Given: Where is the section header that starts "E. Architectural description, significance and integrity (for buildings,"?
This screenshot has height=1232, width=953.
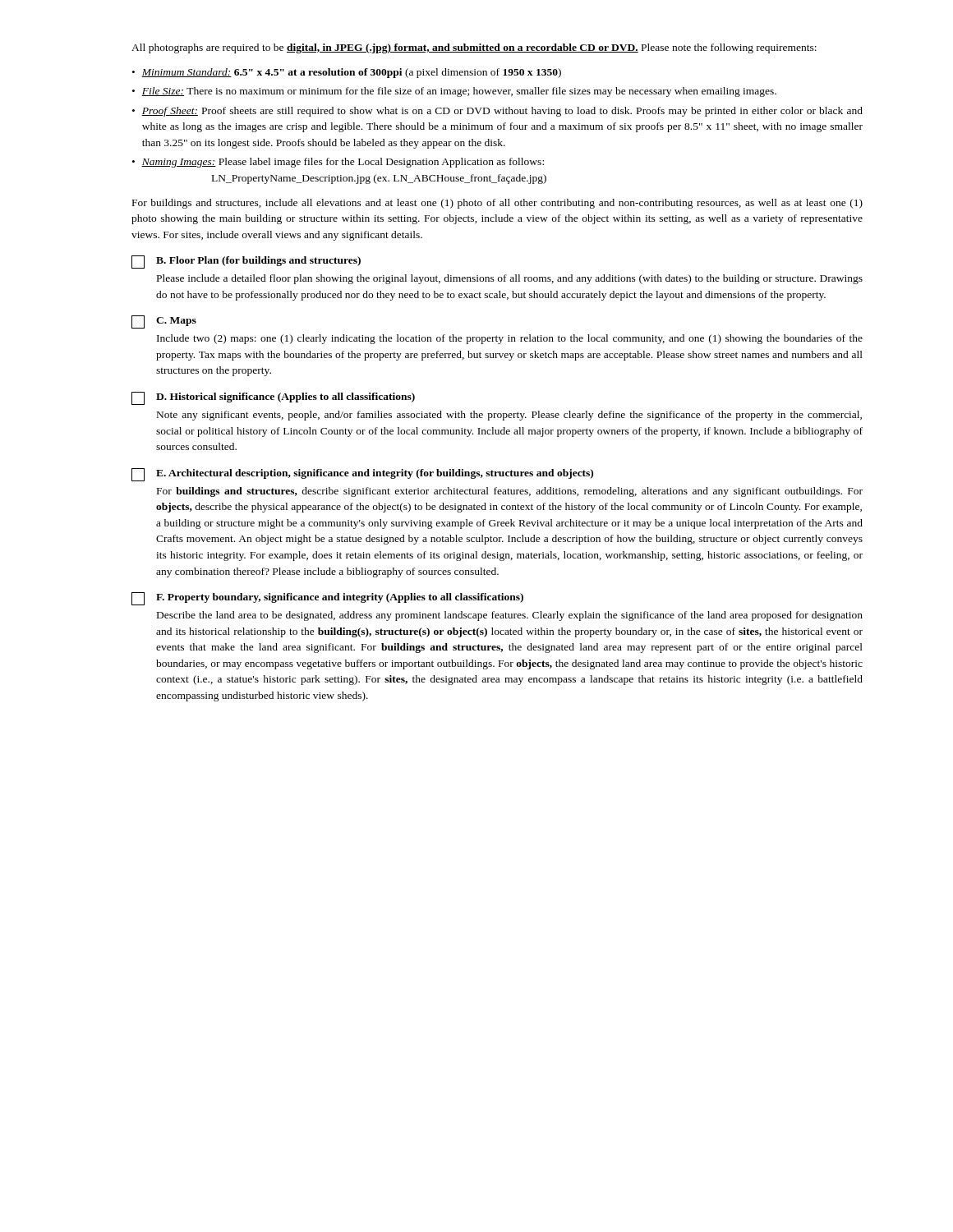Looking at the screenshot, I should tap(375, 472).
